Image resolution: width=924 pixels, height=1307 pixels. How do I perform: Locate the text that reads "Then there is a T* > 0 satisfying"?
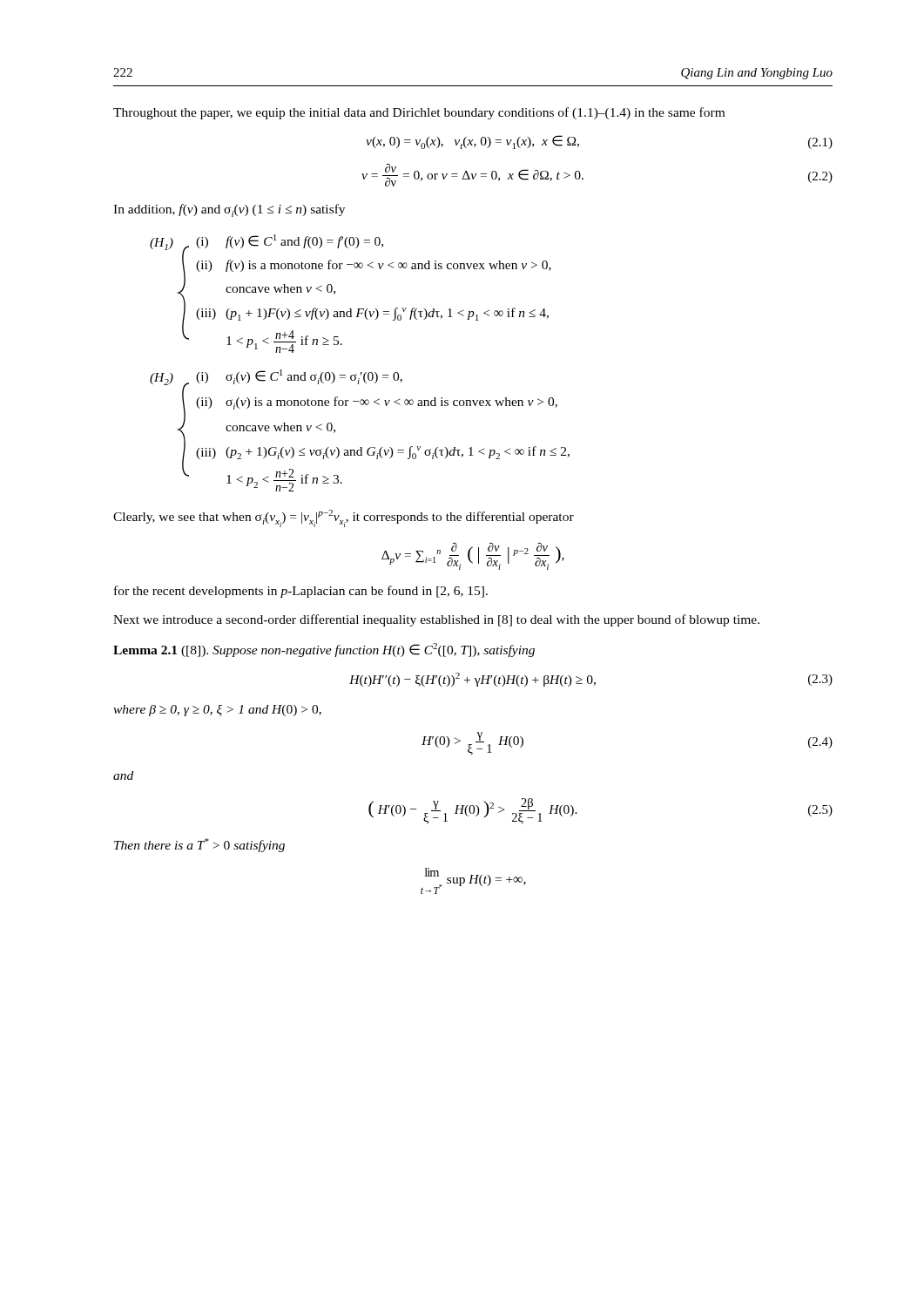click(199, 845)
